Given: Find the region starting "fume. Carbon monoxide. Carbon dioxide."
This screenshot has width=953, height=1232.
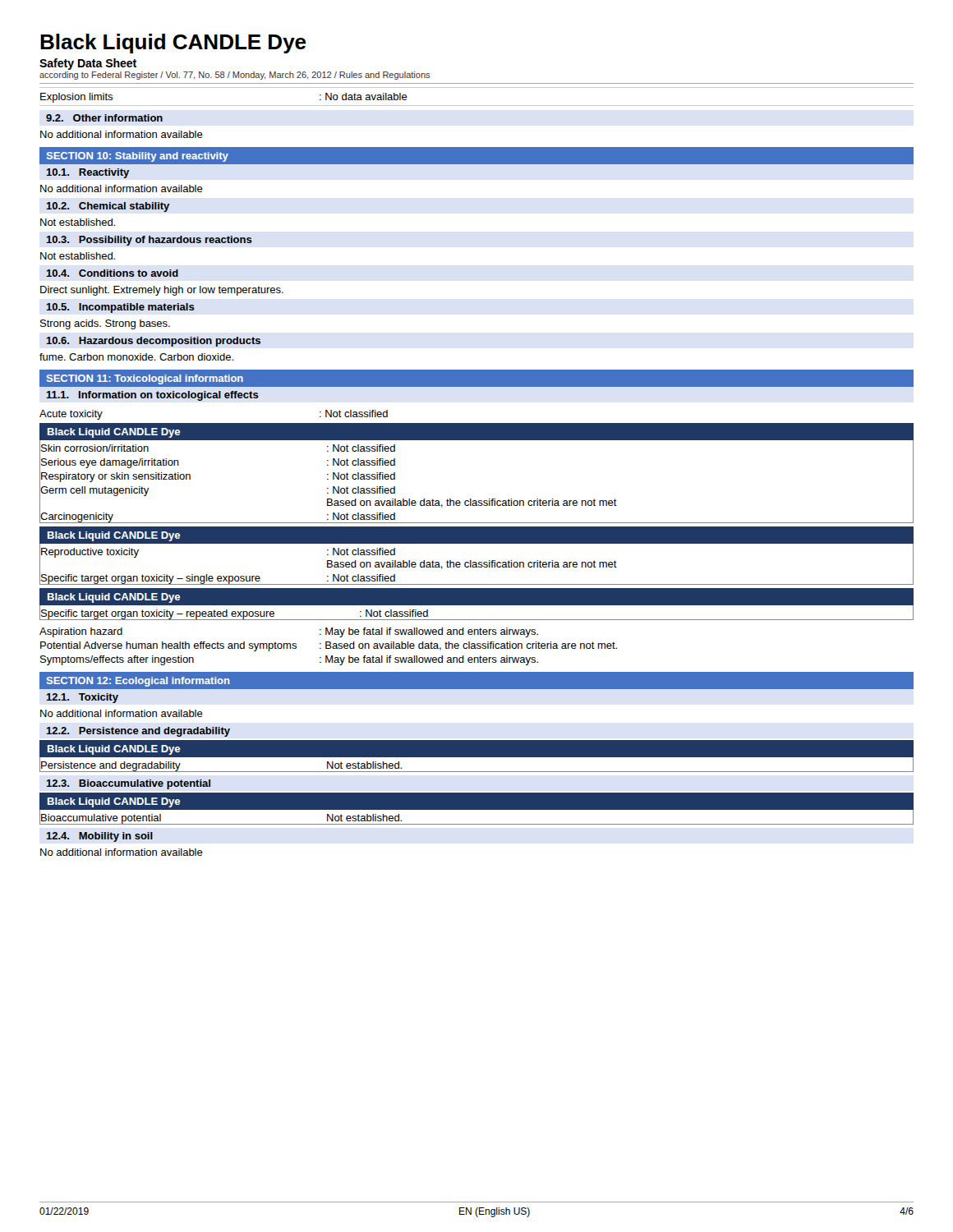Looking at the screenshot, I should click(x=137, y=357).
